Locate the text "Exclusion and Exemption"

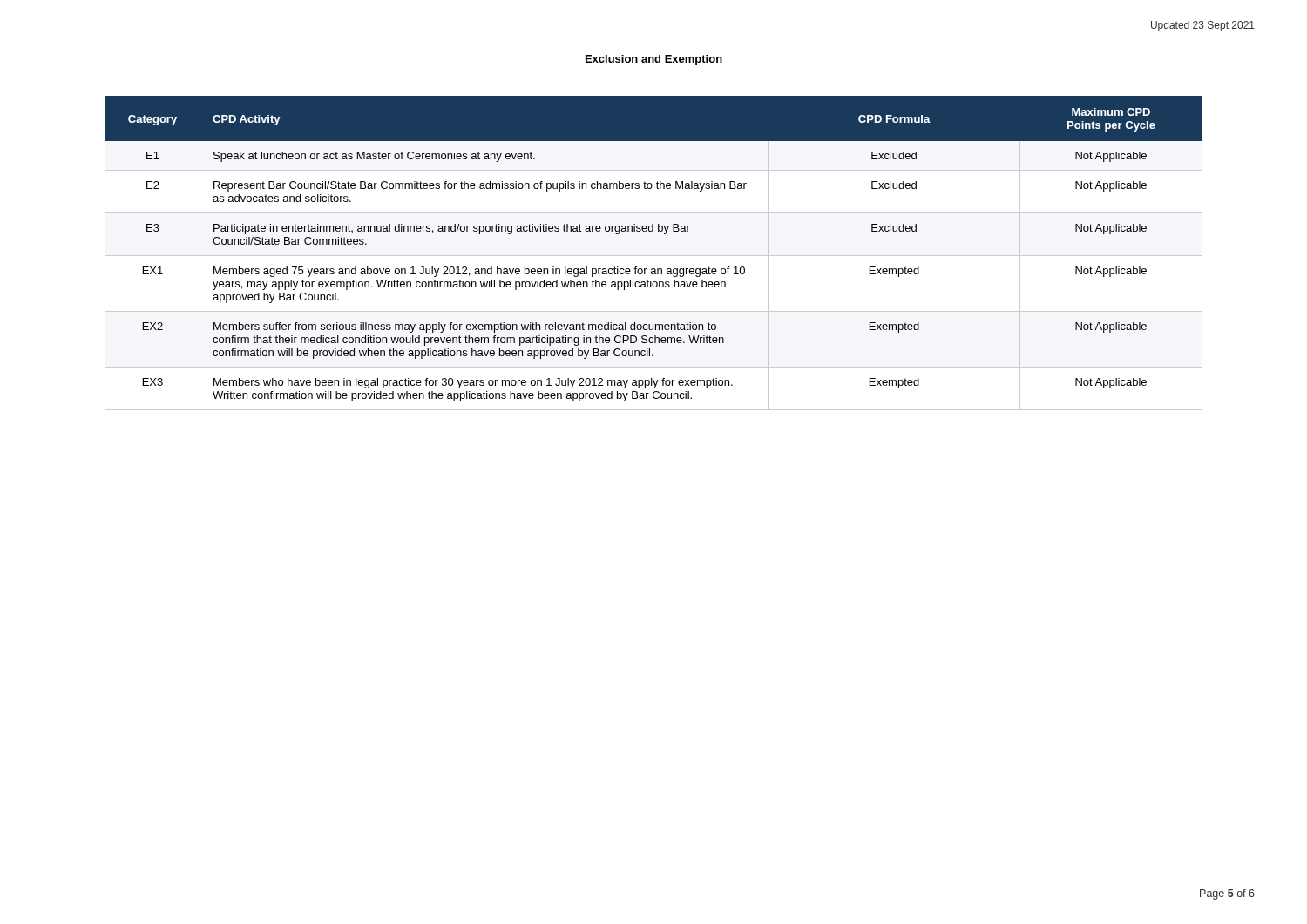pyautogui.click(x=654, y=59)
